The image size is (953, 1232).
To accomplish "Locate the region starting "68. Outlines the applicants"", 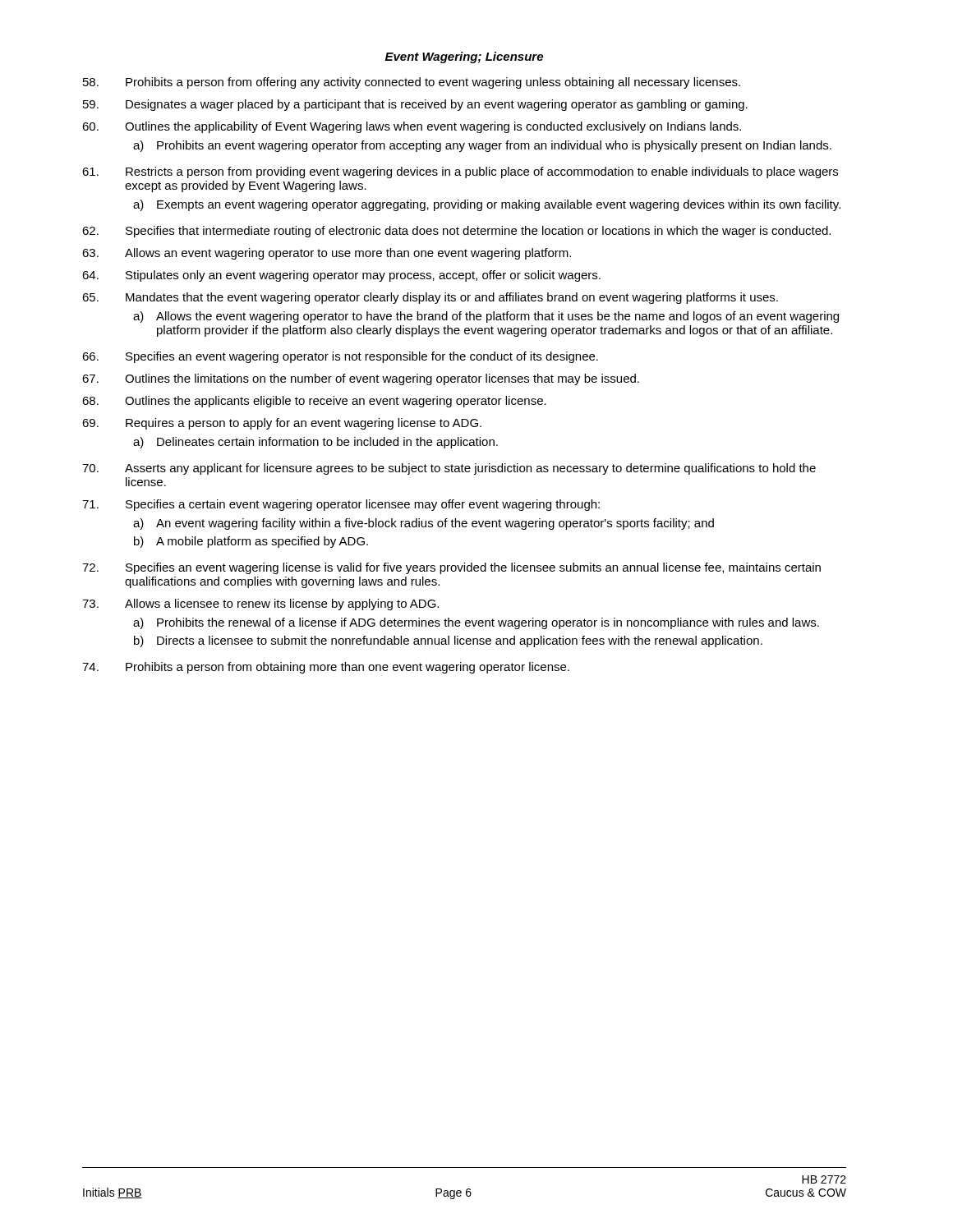I will pos(464,400).
